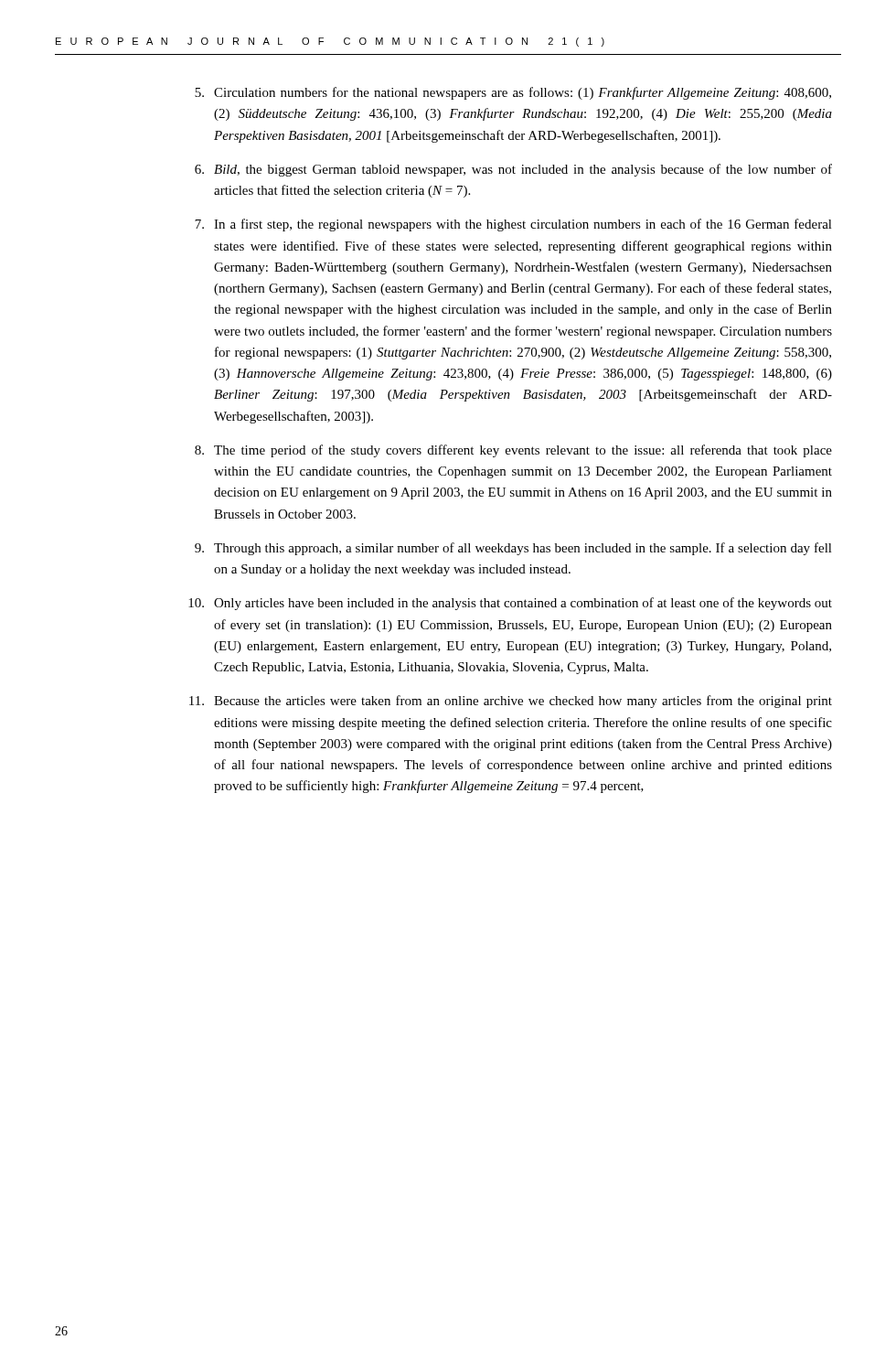Click on the list item with the text "9. Through this approach, a similar number of"
896x1372 pixels.
tap(498, 559)
